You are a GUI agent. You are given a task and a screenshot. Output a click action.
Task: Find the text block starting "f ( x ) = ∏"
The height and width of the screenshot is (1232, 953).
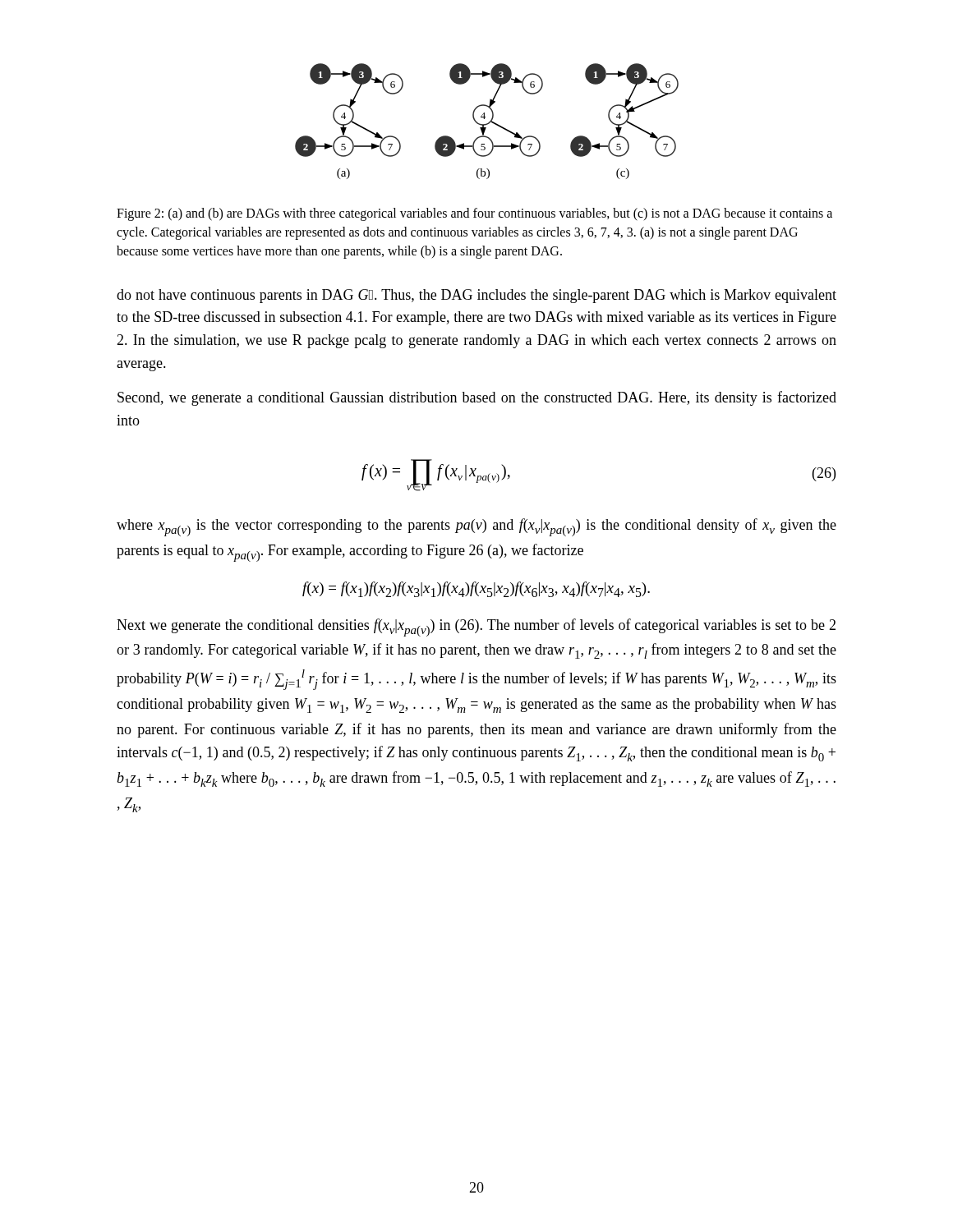click(x=439, y=475)
